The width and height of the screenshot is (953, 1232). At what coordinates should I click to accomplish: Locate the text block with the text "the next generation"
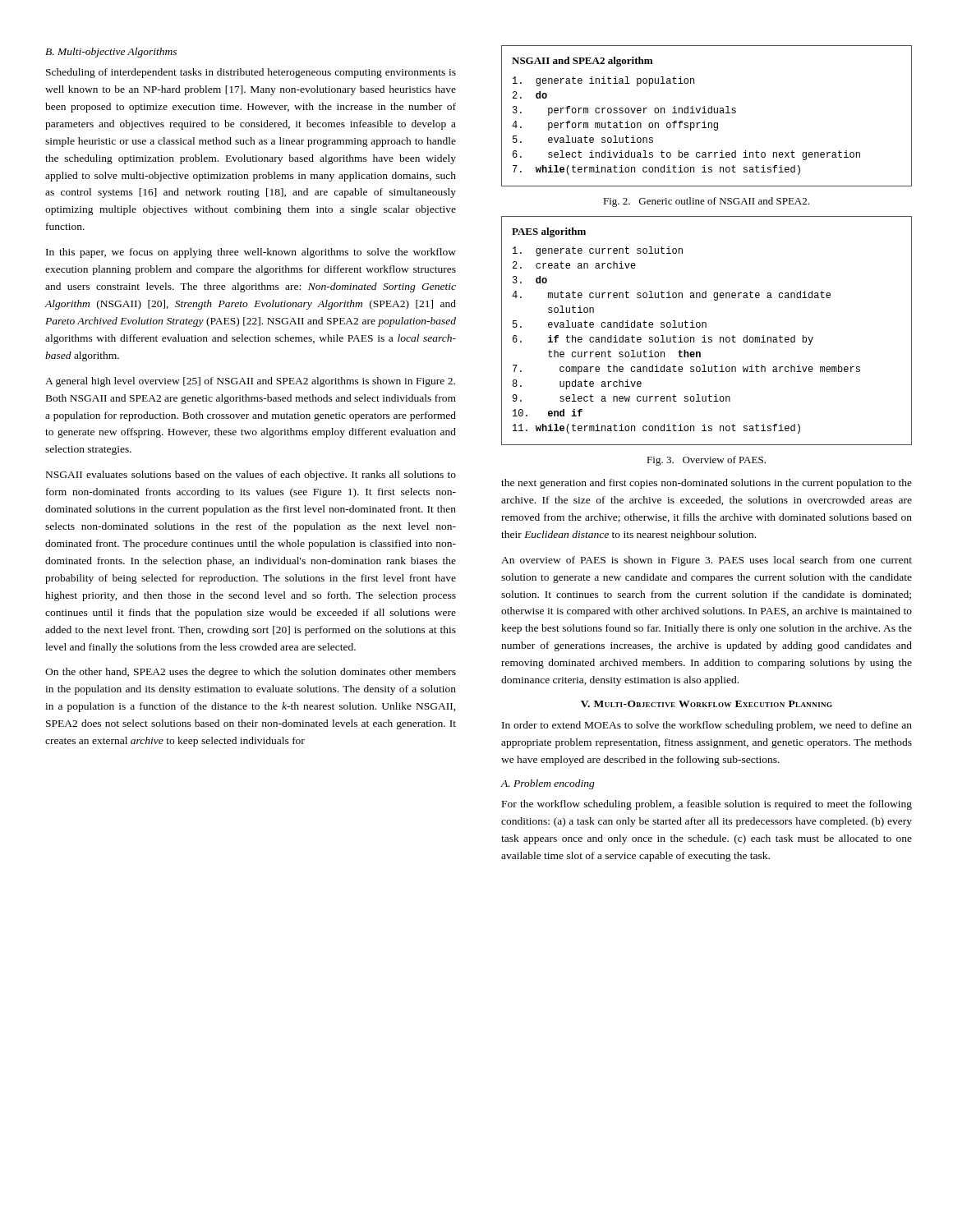707,508
